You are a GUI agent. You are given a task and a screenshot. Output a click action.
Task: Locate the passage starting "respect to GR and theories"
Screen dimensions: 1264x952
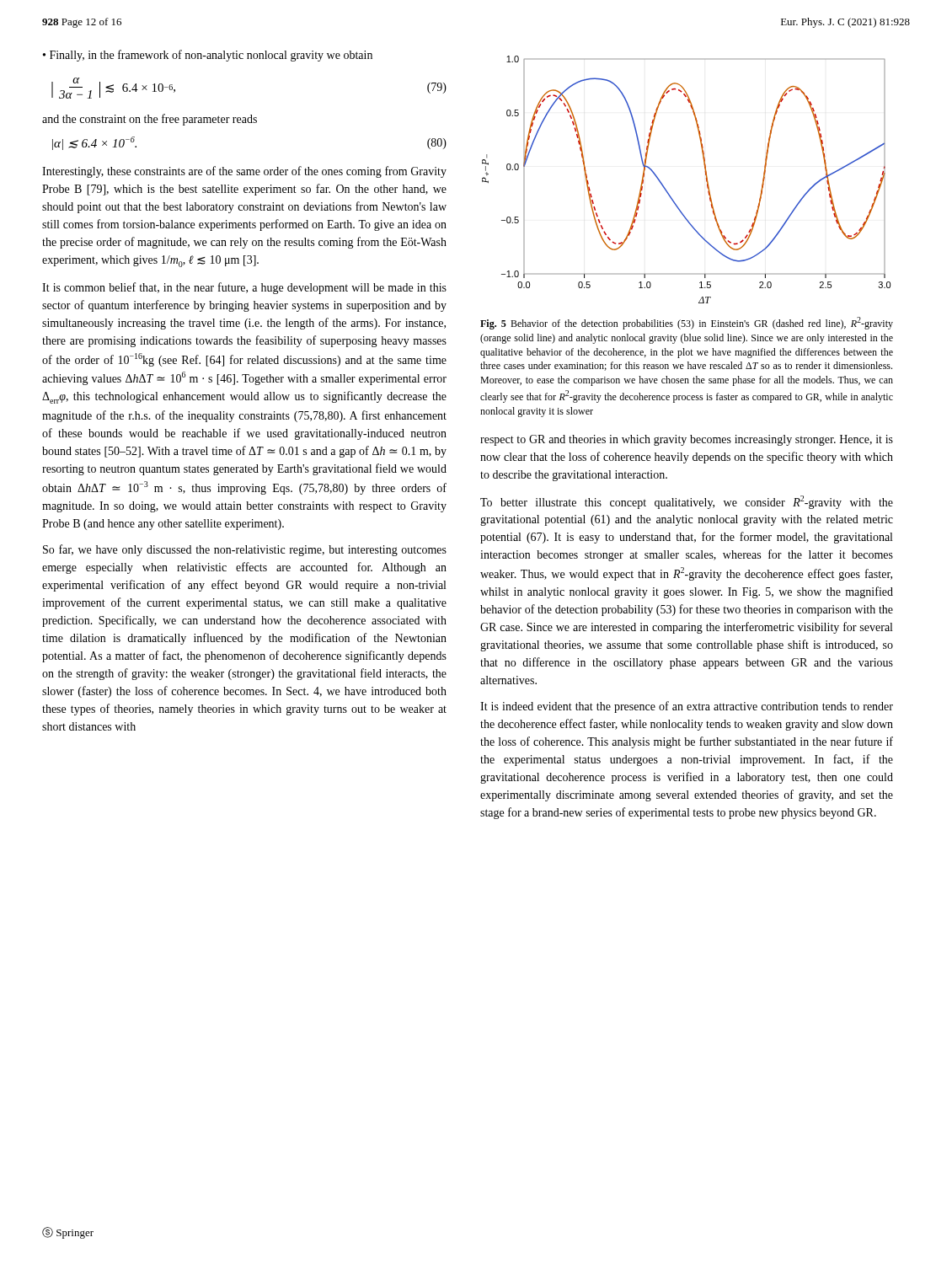click(x=687, y=457)
